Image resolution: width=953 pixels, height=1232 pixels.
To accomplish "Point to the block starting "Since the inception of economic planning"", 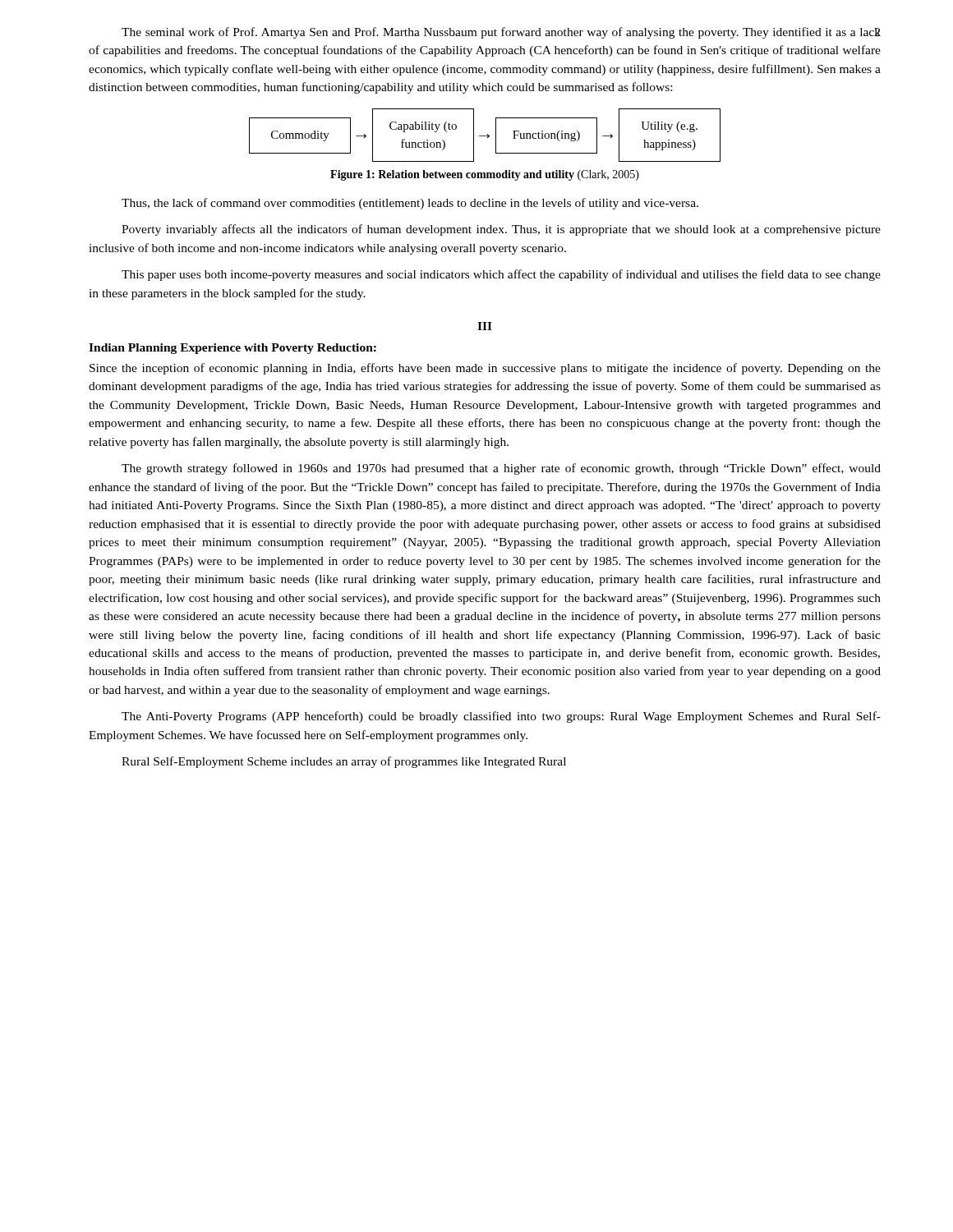I will point(485,405).
